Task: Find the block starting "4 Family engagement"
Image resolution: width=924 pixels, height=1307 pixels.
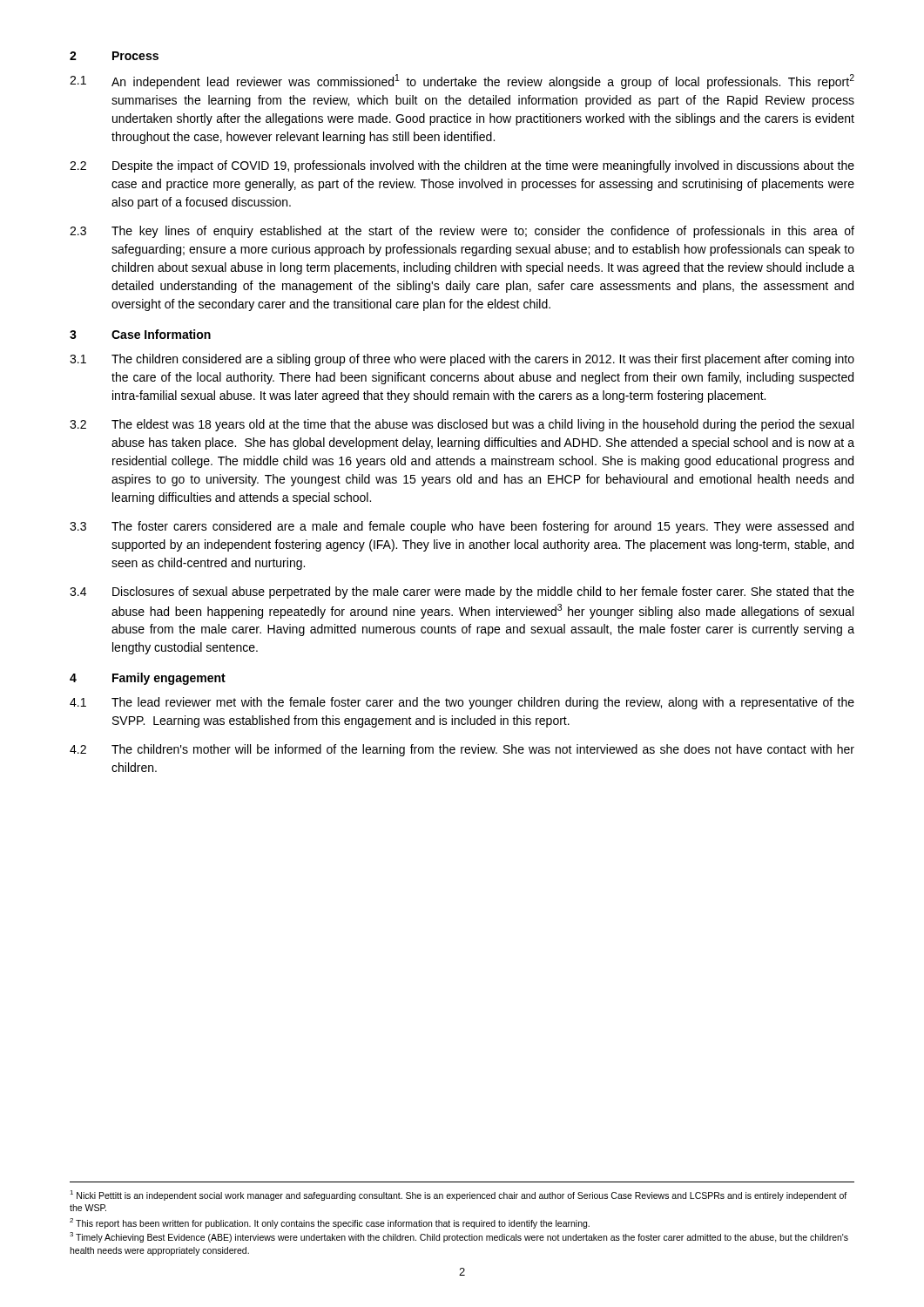Action: click(x=147, y=678)
